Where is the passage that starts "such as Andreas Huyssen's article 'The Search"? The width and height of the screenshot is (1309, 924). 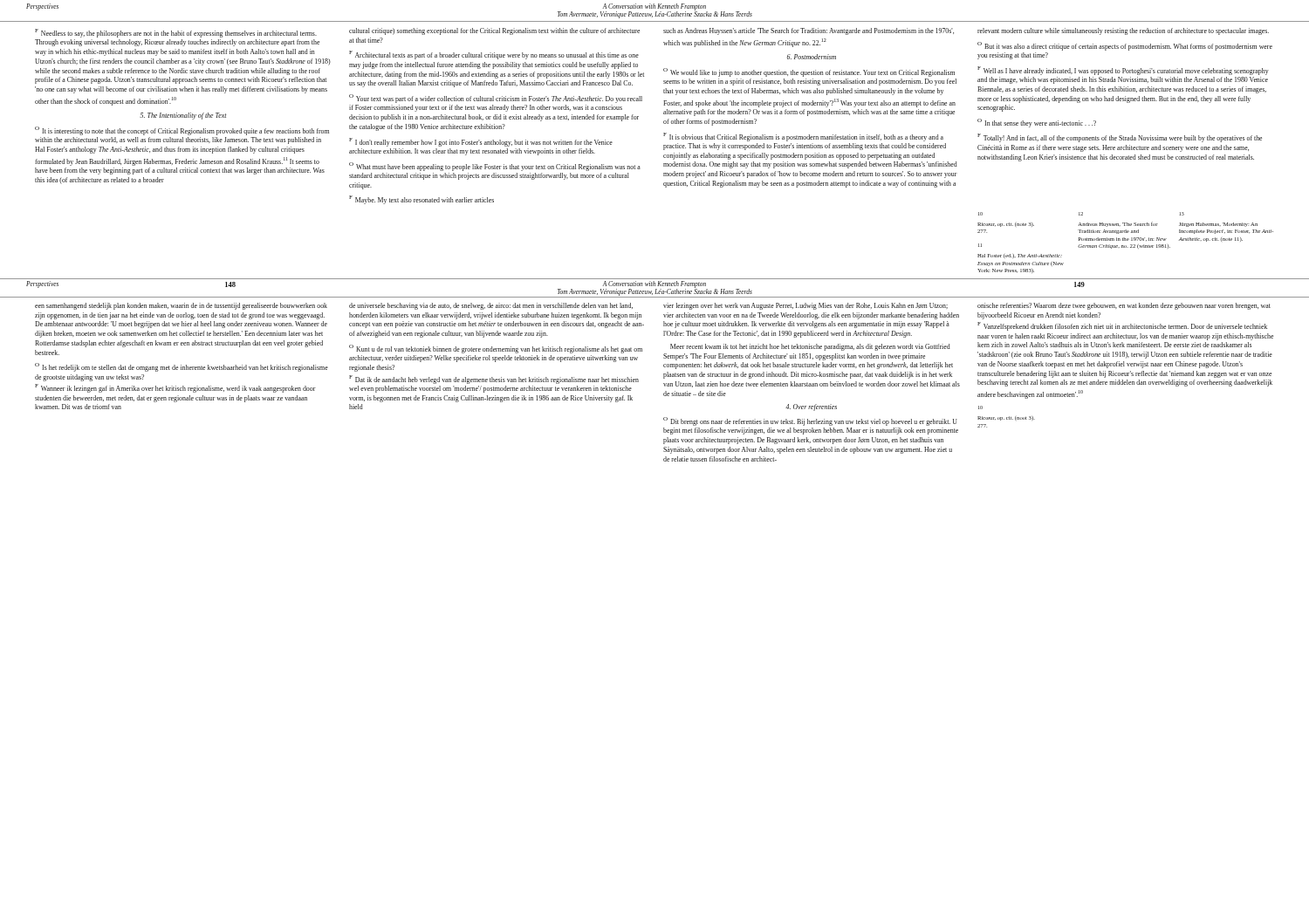point(809,37)
